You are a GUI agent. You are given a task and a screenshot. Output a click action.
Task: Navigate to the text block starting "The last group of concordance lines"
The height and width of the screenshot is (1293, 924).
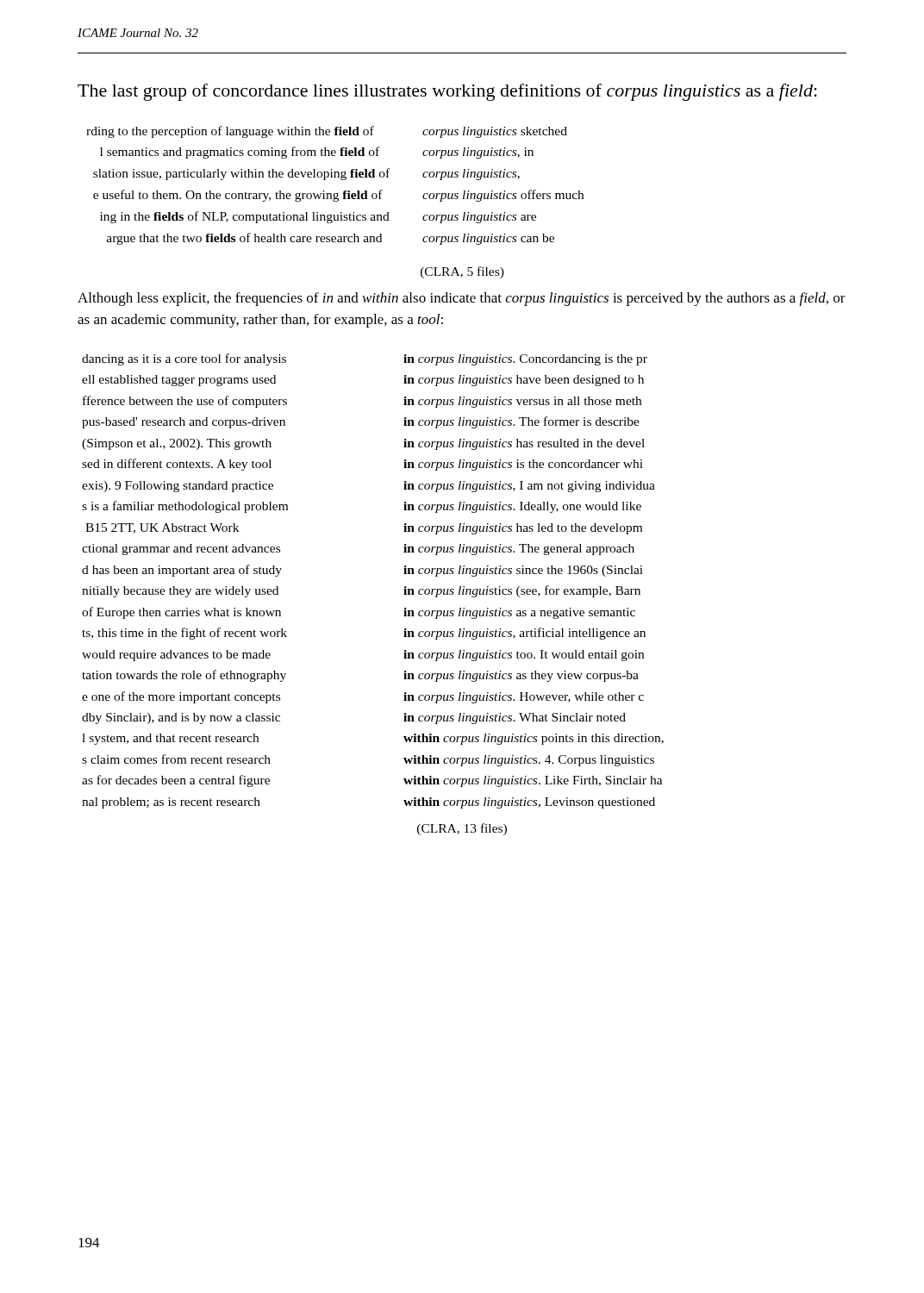(448, 90)
